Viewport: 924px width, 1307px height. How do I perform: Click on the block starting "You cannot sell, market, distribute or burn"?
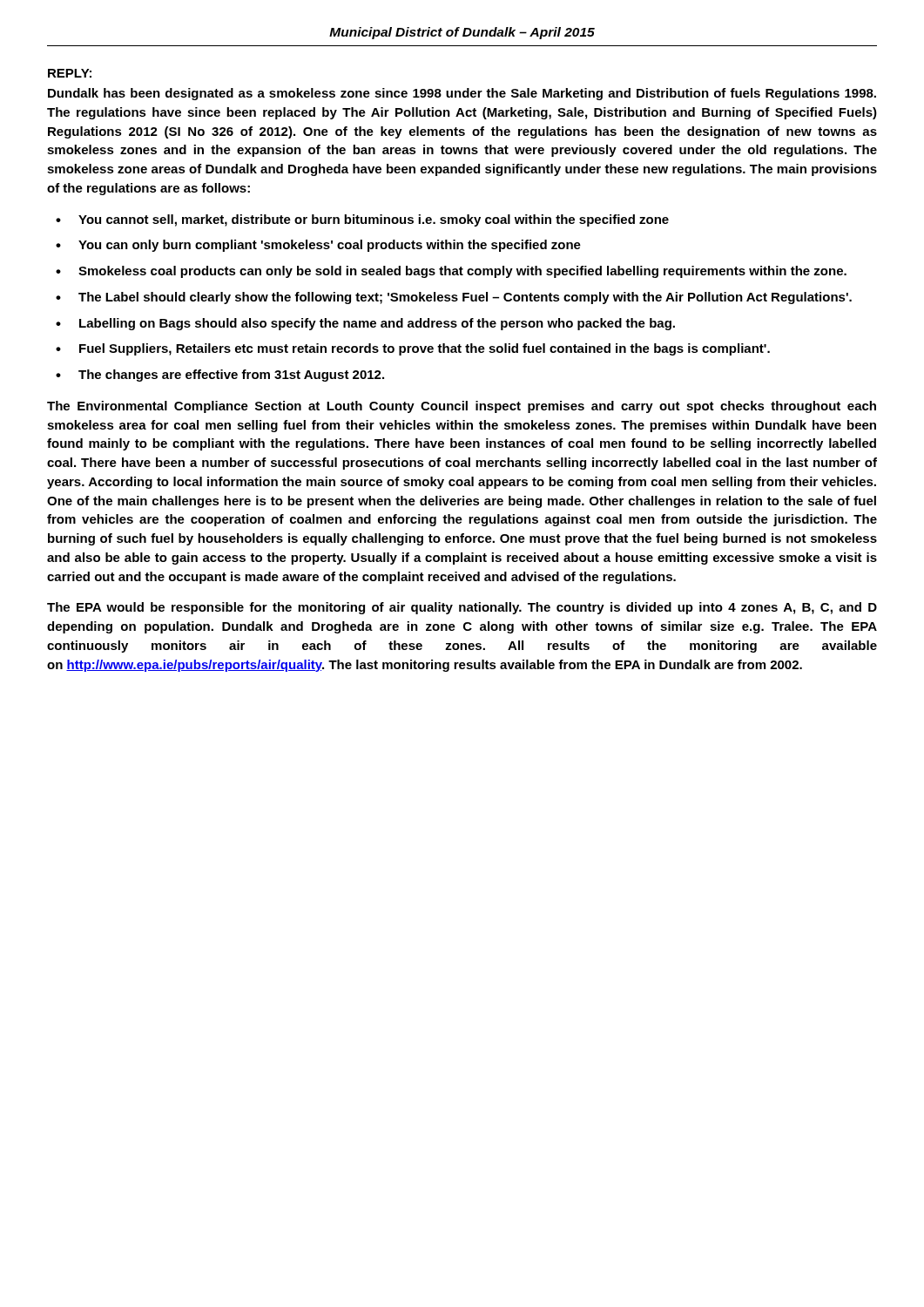pyautogui.click(x=374, y=219)
